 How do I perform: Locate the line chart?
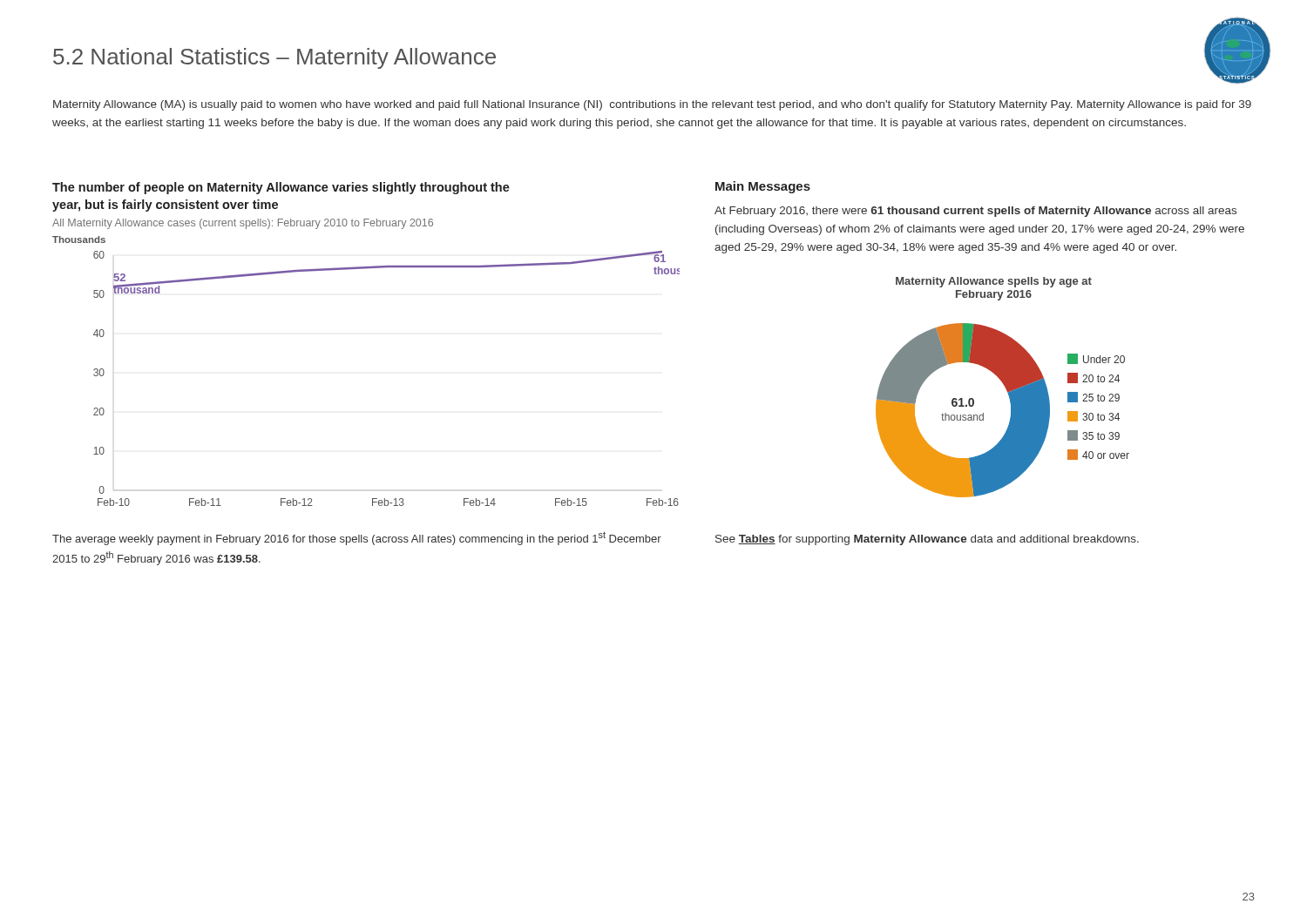(370, 376)
